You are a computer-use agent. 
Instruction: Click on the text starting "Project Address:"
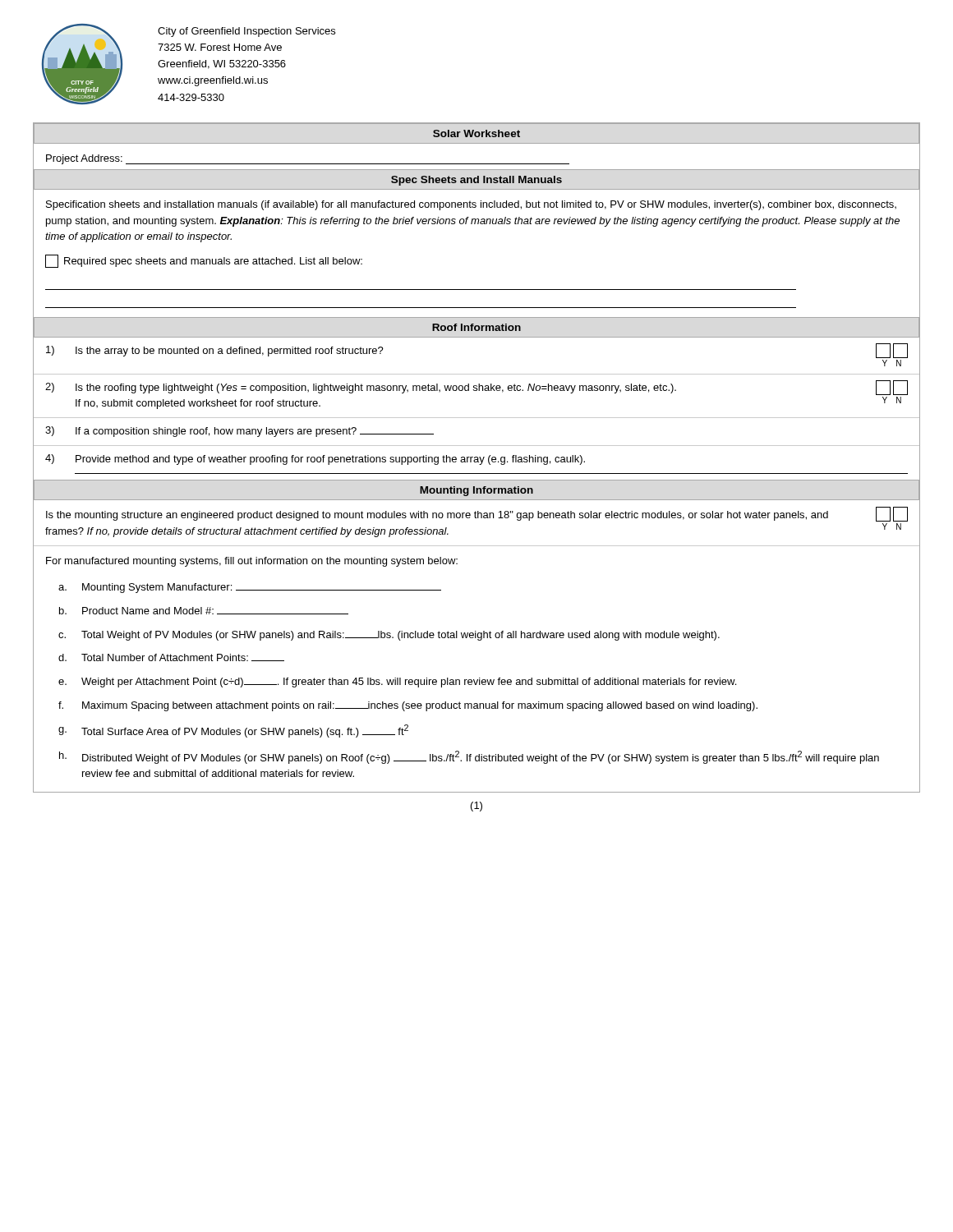click(x=307, y=158)
